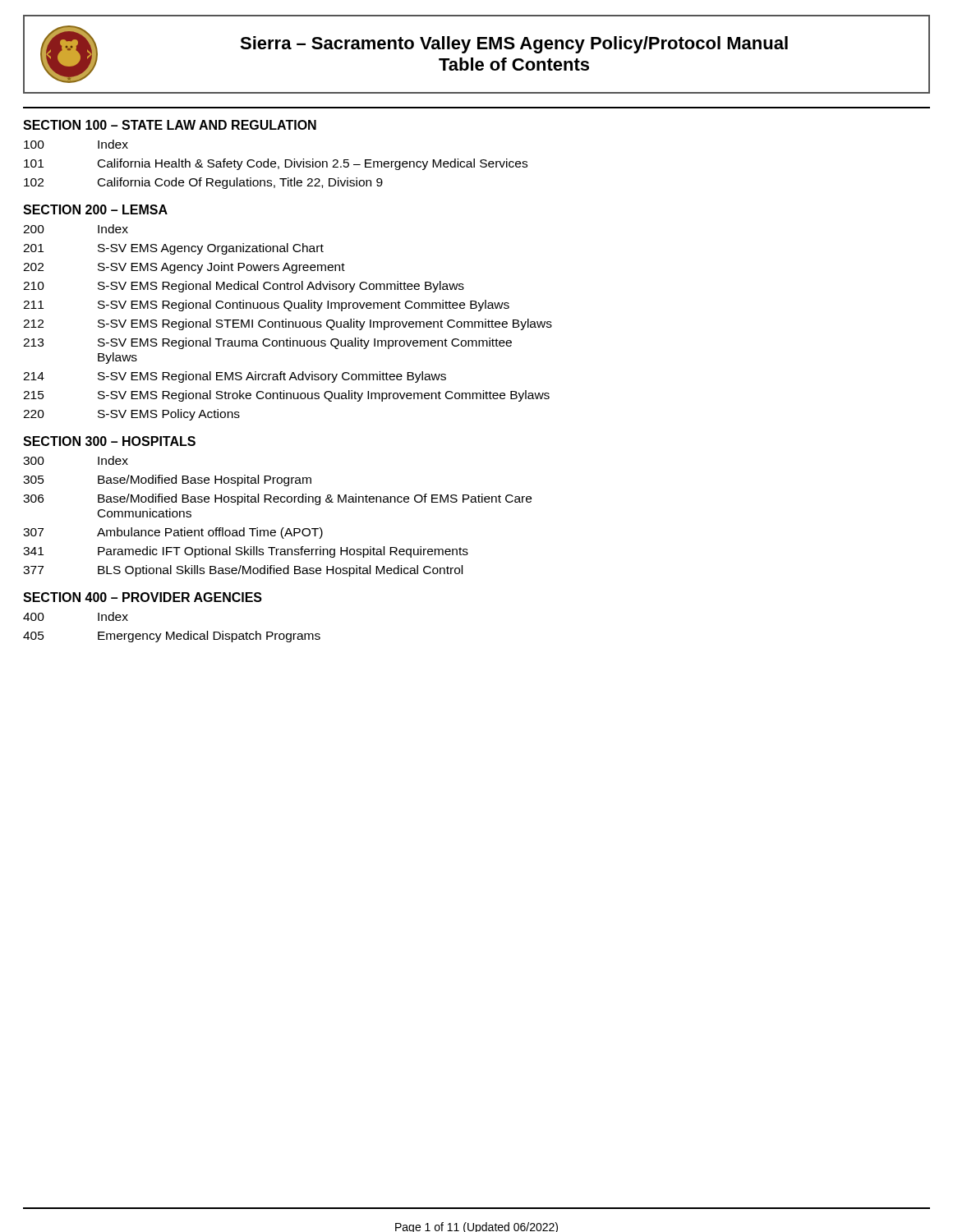
Task: Select the section header with the text "SECTION 100 – STATE LAW"
Action: pos(170,125)
